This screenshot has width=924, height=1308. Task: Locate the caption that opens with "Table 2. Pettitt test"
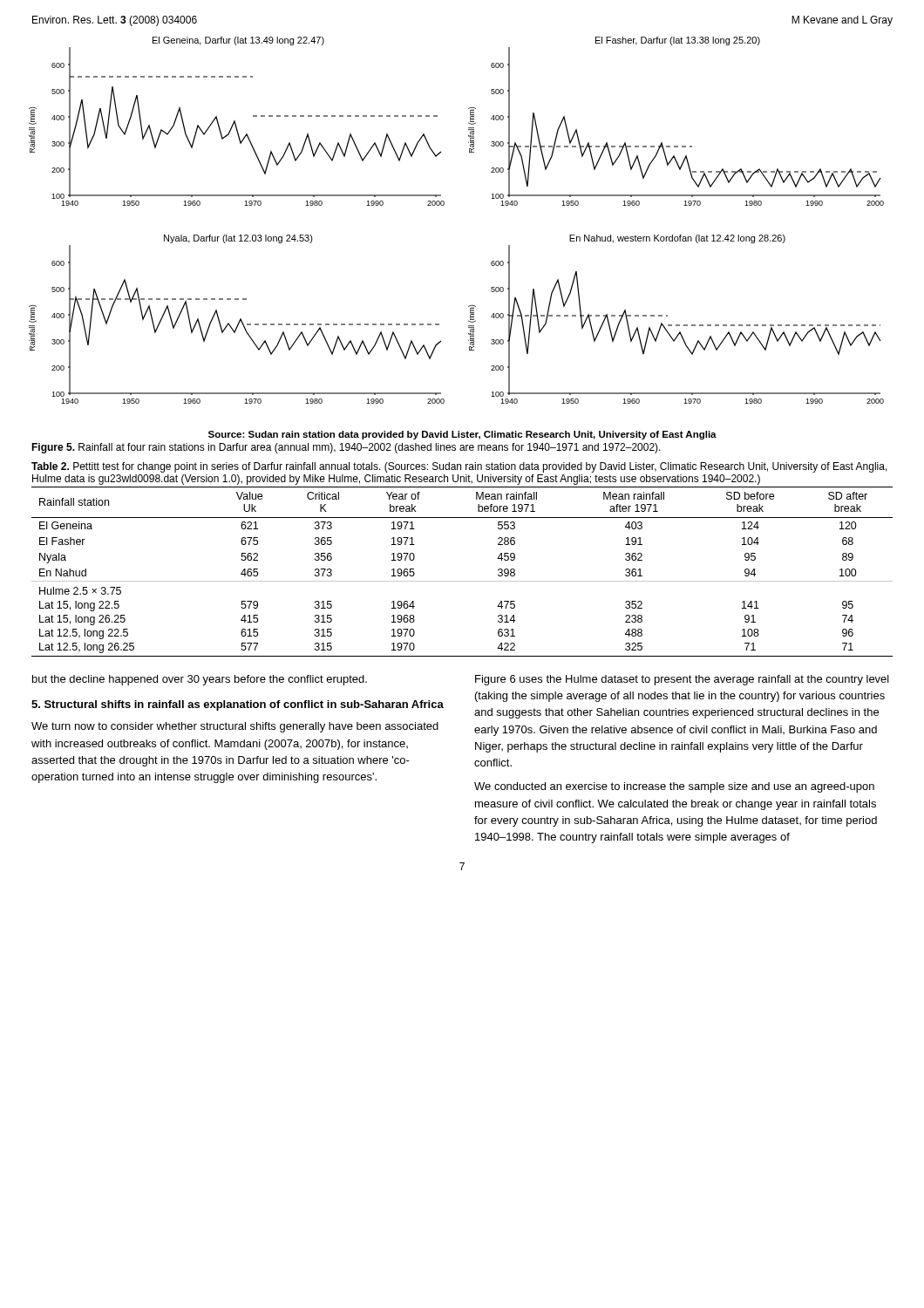pos(460,473)
